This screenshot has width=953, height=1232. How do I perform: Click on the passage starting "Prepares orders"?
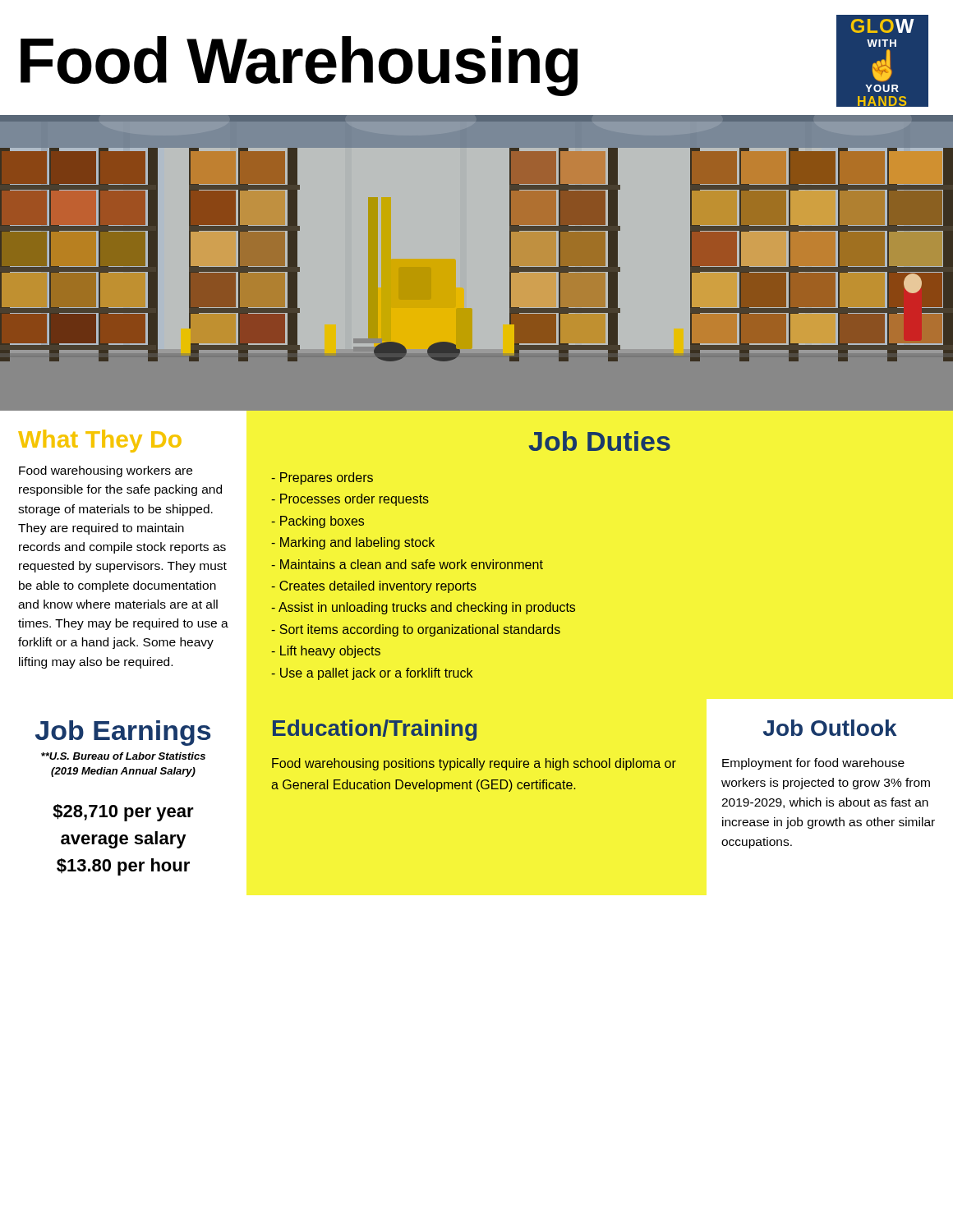(x=322, y=478)
